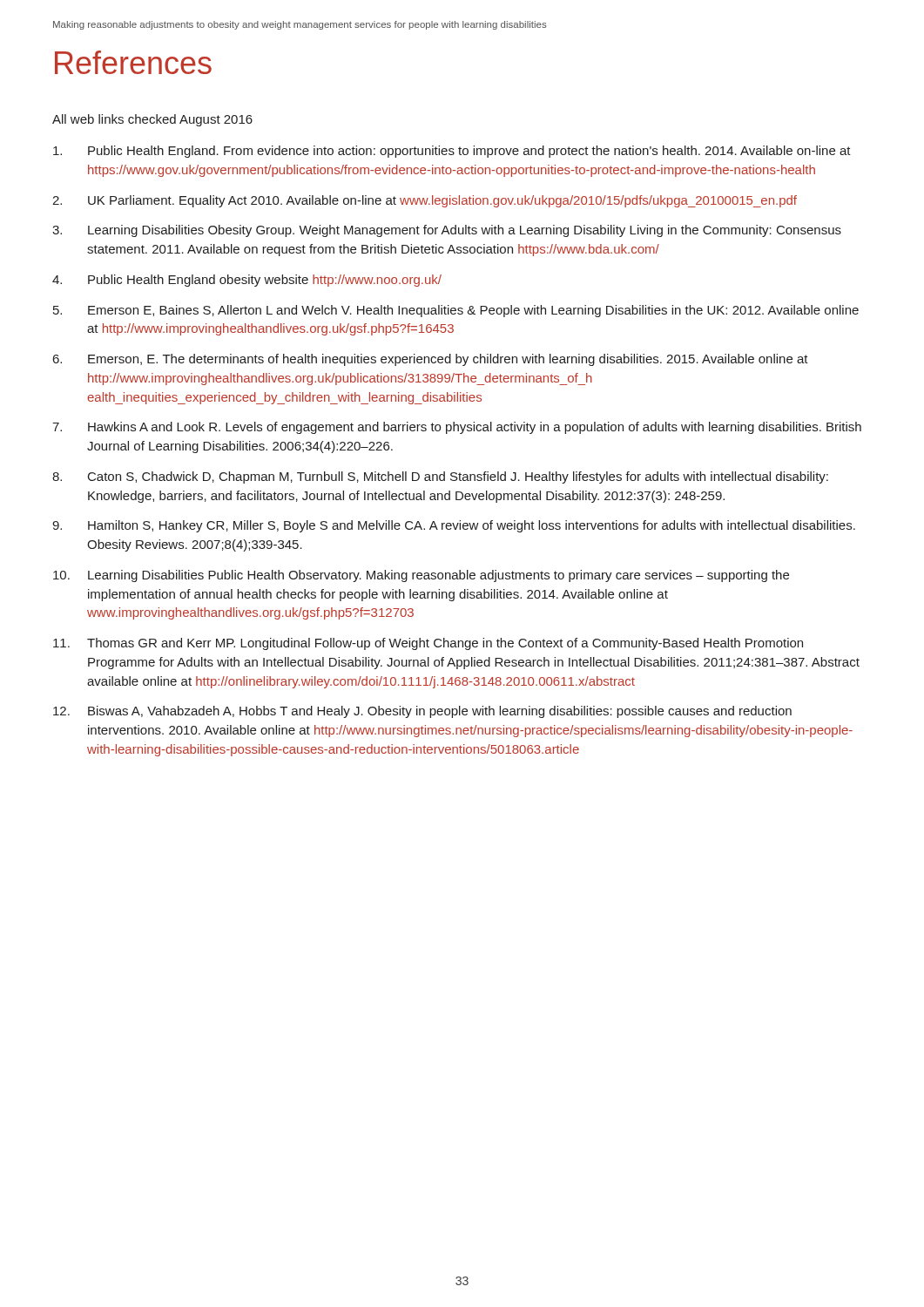Locate the block of text that opens with "8. Caton S,"
Screen dimensions: 1307x924
pos(462,486)
